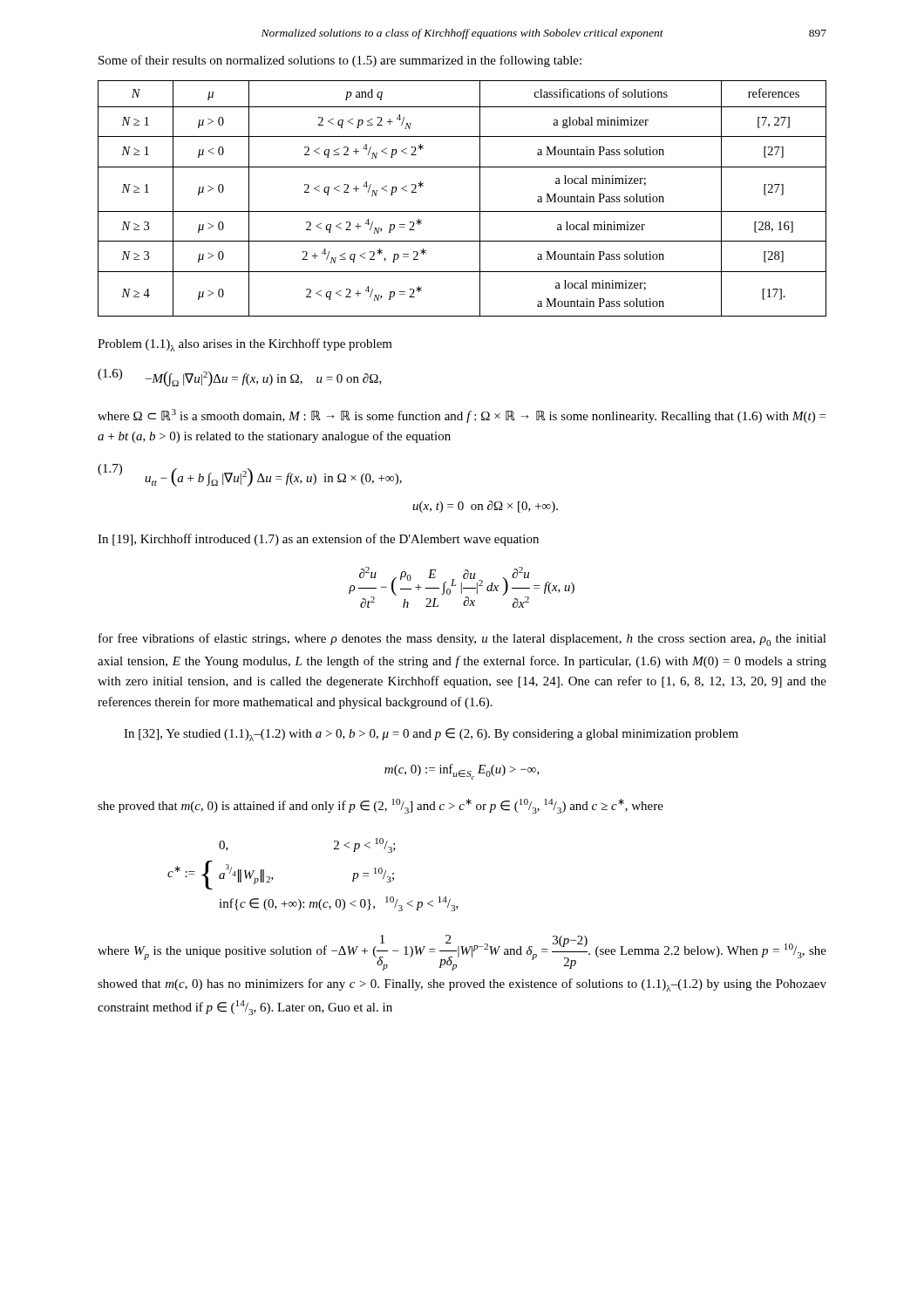Select the text block containing "Problem (1.1)λ also arises in the Kirchhoff type"
The width and height of the screenshot is (924, 1308).
point(245,345)
